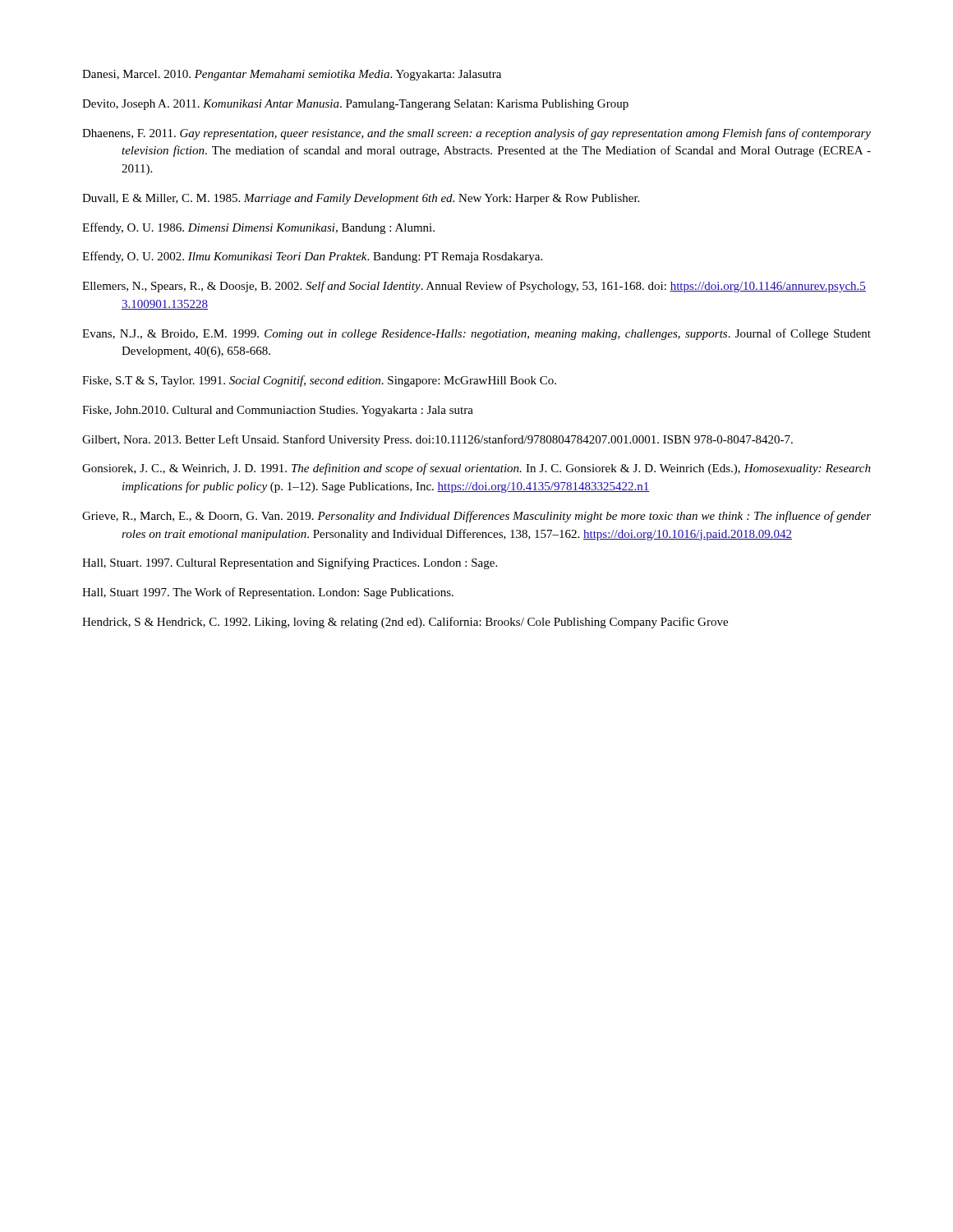The width and height of the screenshot is (953, 1232).
Task: Find the list item that says "Fiske, S.T & S, Taylor. 1991. Social"
Action: coord(320,380)
